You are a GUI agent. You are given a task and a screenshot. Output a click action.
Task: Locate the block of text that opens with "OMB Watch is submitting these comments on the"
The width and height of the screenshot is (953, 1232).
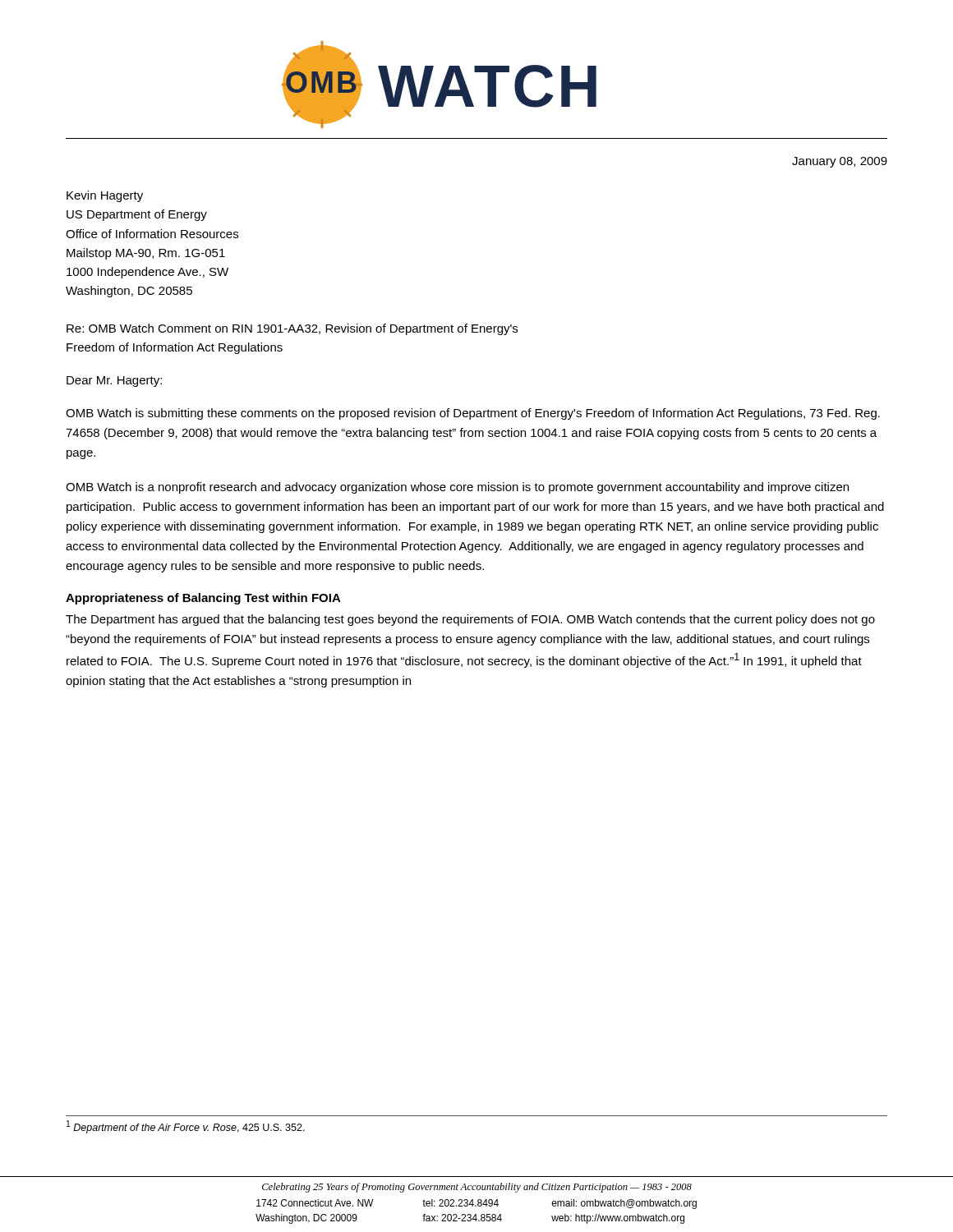click(473, 432)
